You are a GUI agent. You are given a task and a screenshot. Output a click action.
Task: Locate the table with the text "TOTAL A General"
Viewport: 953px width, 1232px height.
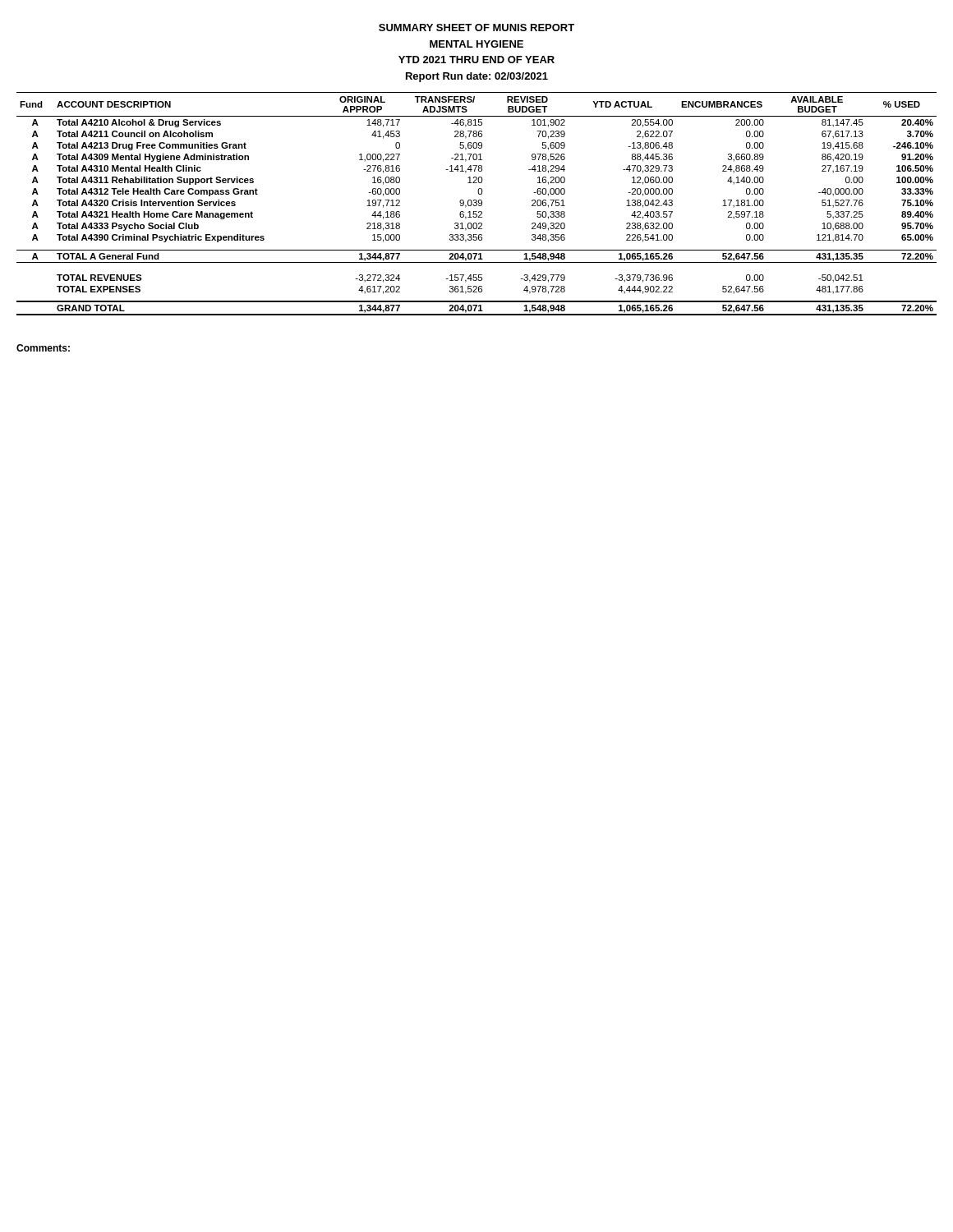coord(476,204)
